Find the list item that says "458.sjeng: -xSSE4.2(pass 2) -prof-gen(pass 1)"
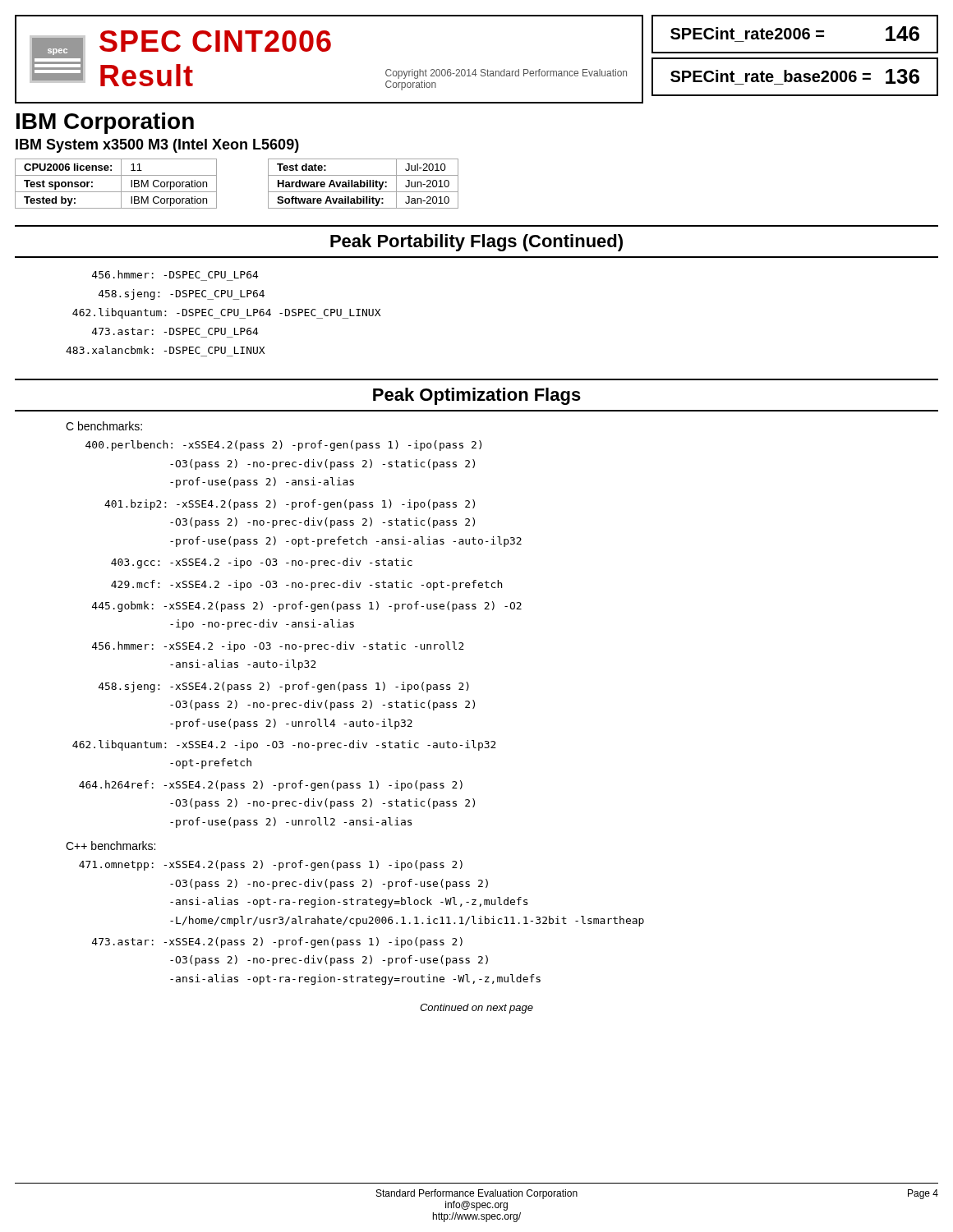953x1232 pixels. (x=272, y=704)
